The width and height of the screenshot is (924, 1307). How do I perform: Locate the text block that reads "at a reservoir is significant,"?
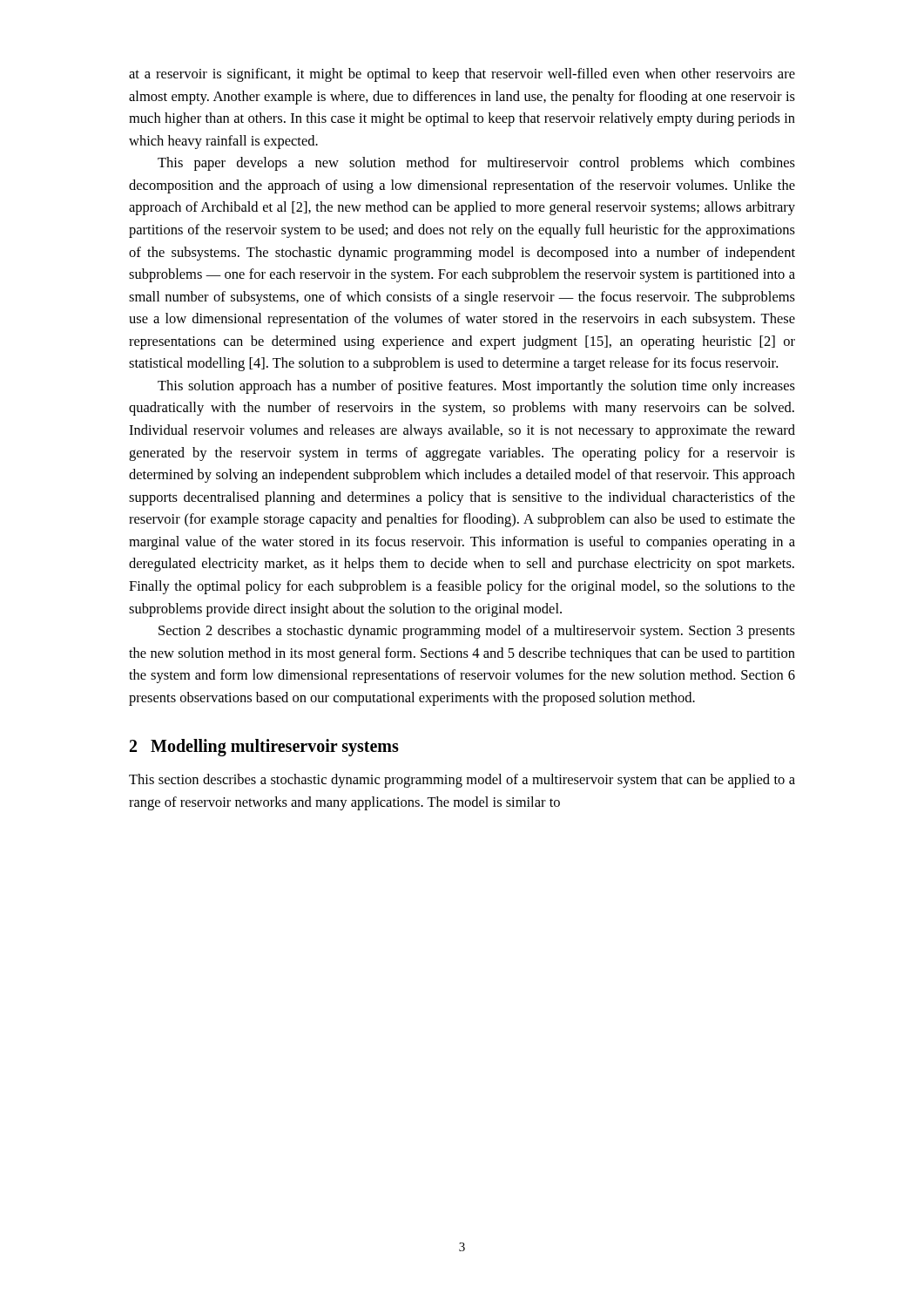[x=462, y=107]
